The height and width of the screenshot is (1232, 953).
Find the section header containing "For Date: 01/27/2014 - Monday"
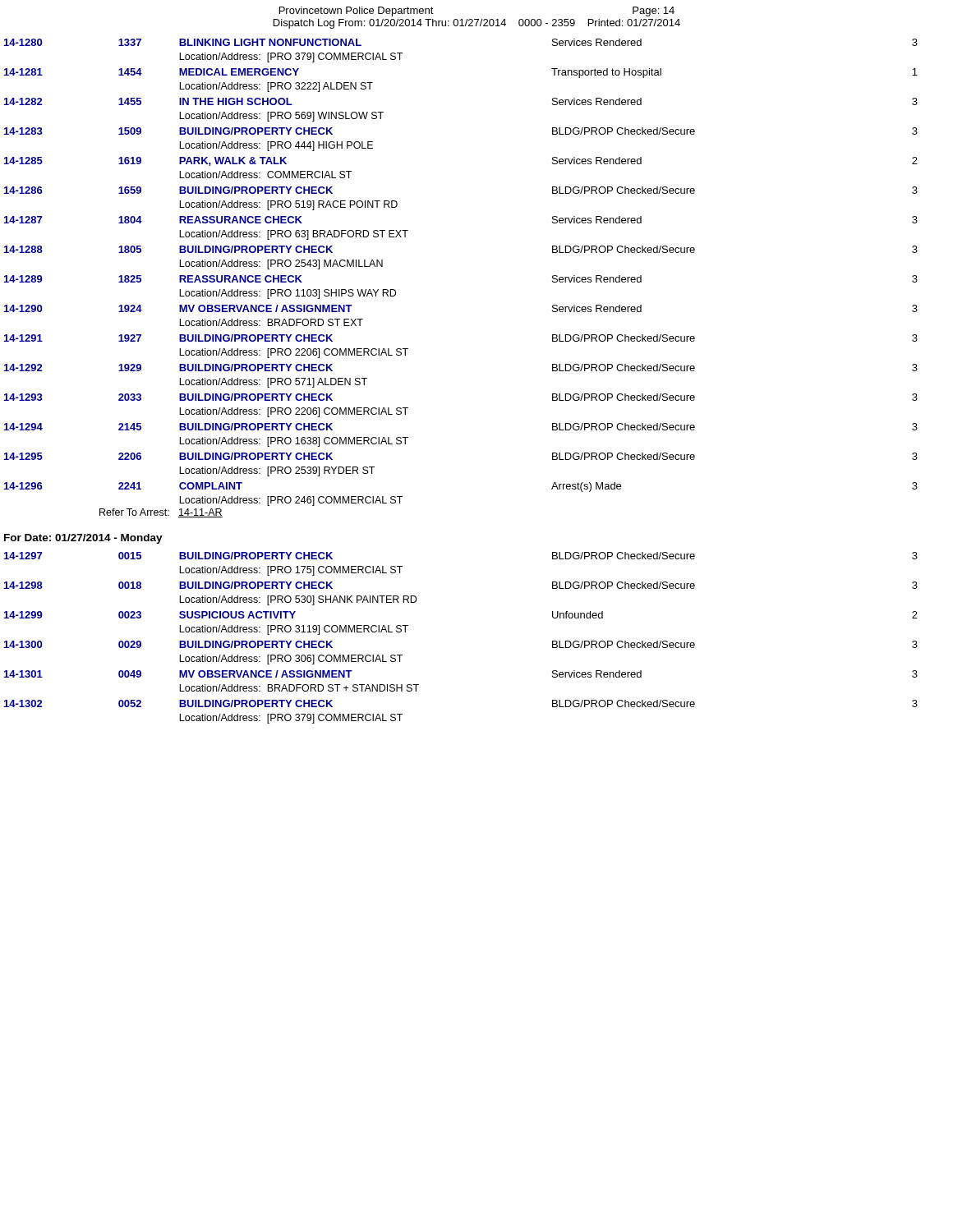click(x=83, y=538)
